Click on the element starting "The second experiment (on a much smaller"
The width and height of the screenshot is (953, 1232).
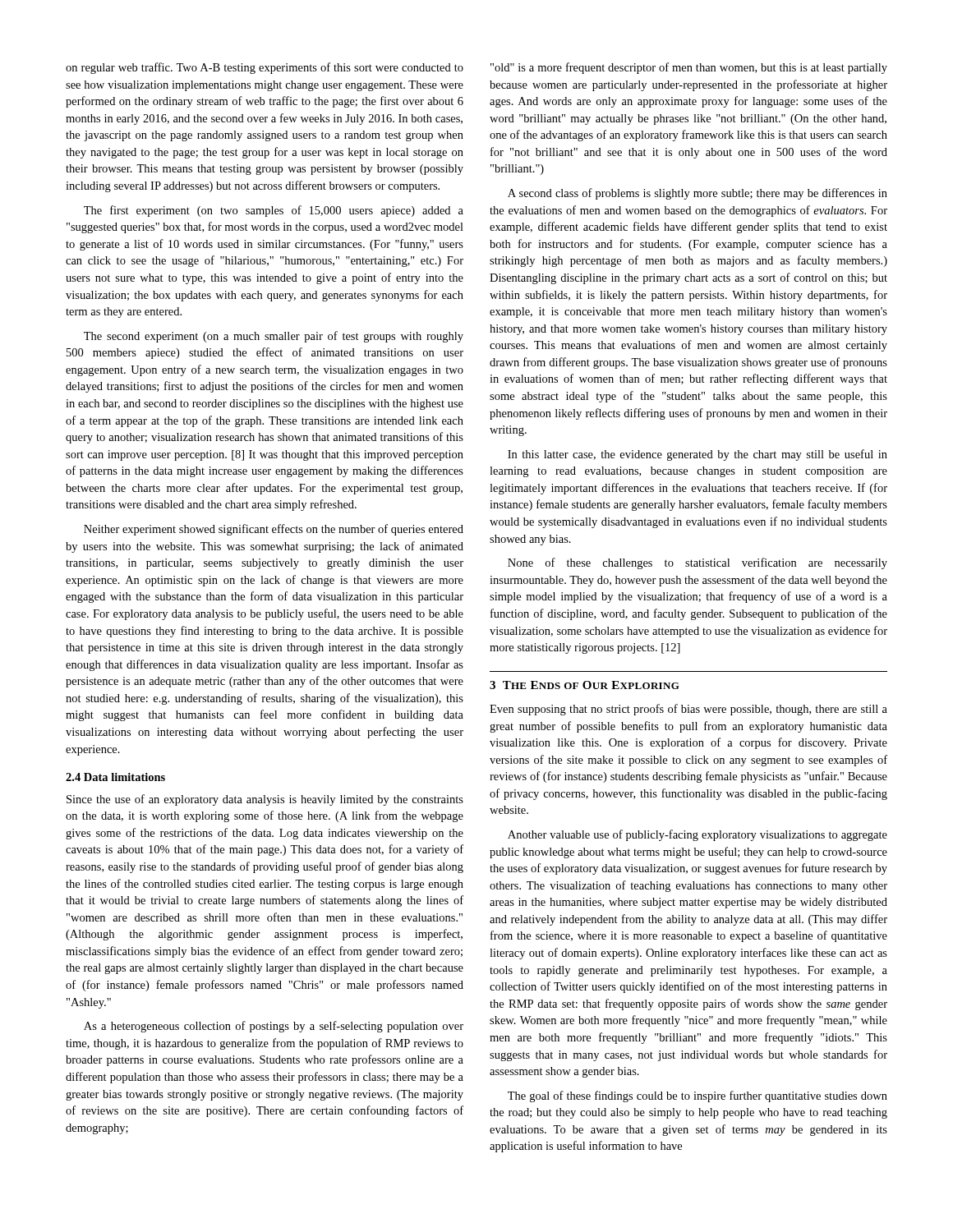[265, 420]
